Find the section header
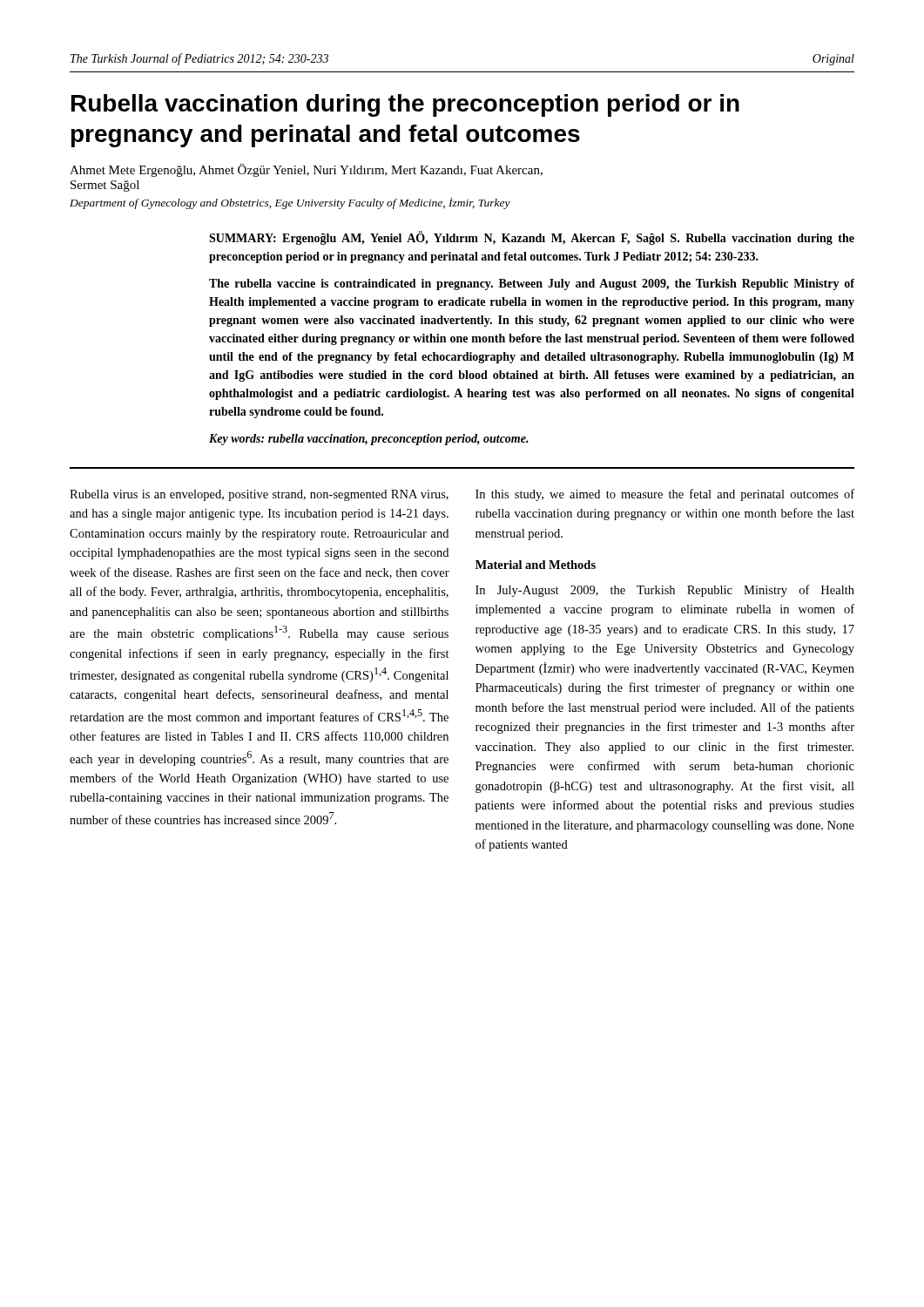The image size is (924, 1307). pyautogui.click(x=535, y=565)
